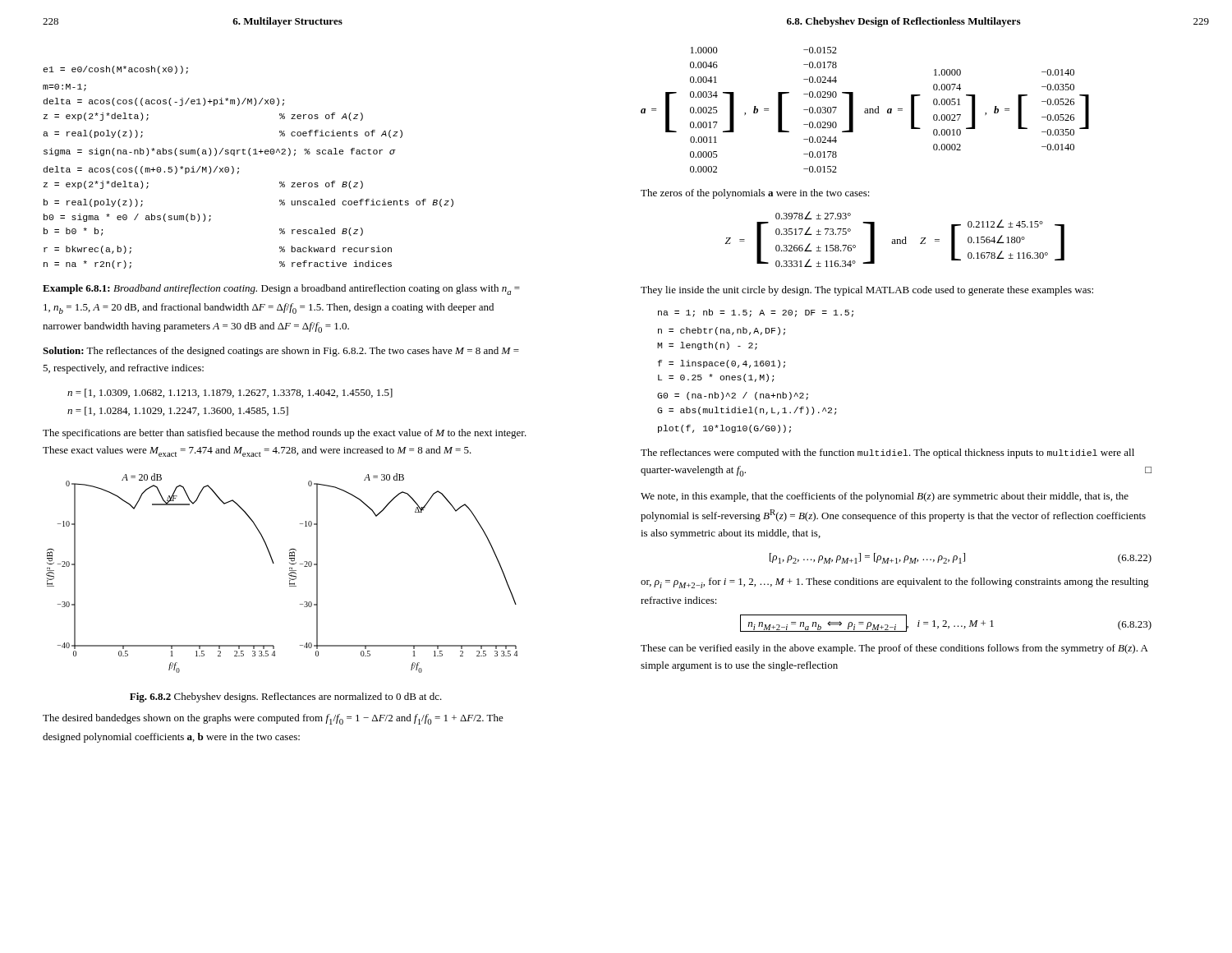Find the text block starting "na = 1; nb = 1.5; A ="

pos(756,313)
